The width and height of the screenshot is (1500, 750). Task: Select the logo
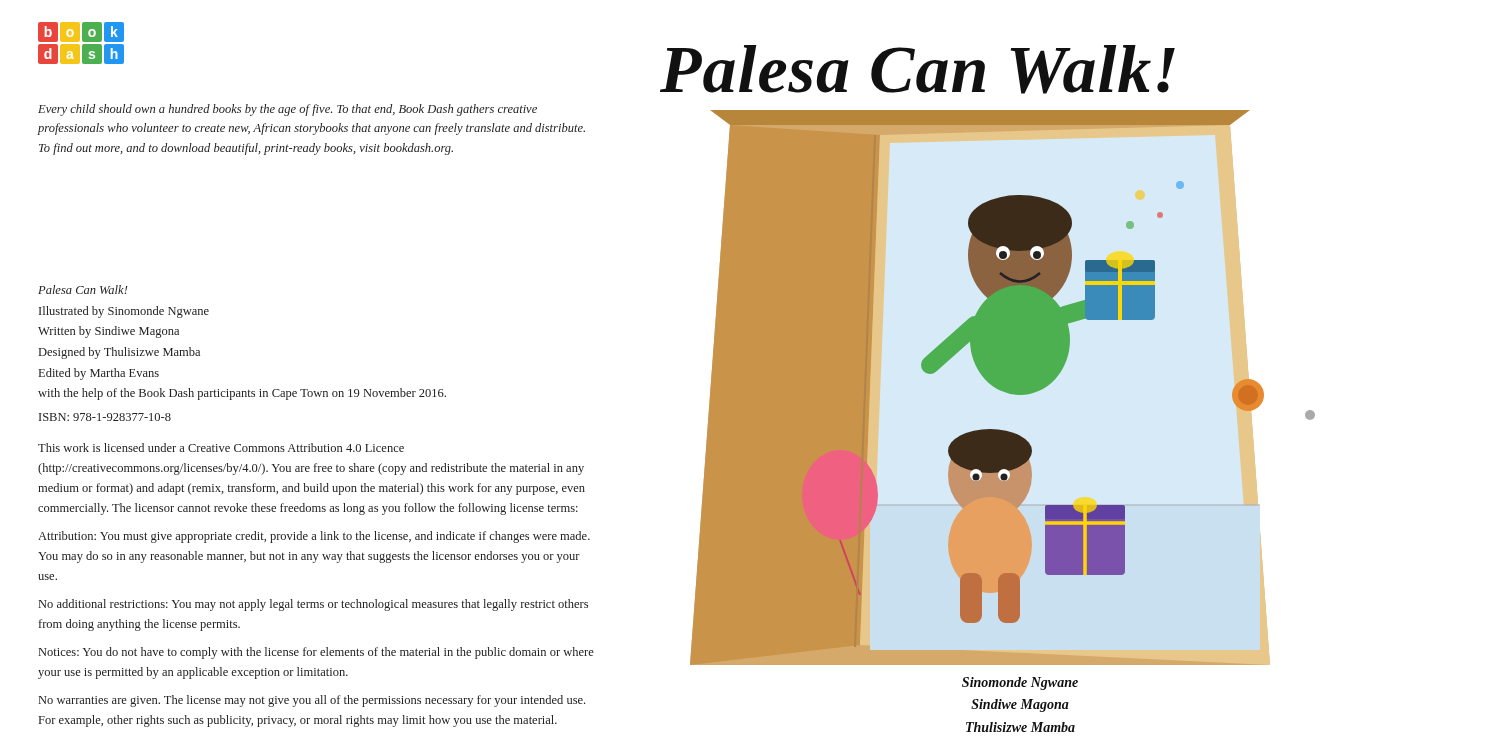(83, 53)
